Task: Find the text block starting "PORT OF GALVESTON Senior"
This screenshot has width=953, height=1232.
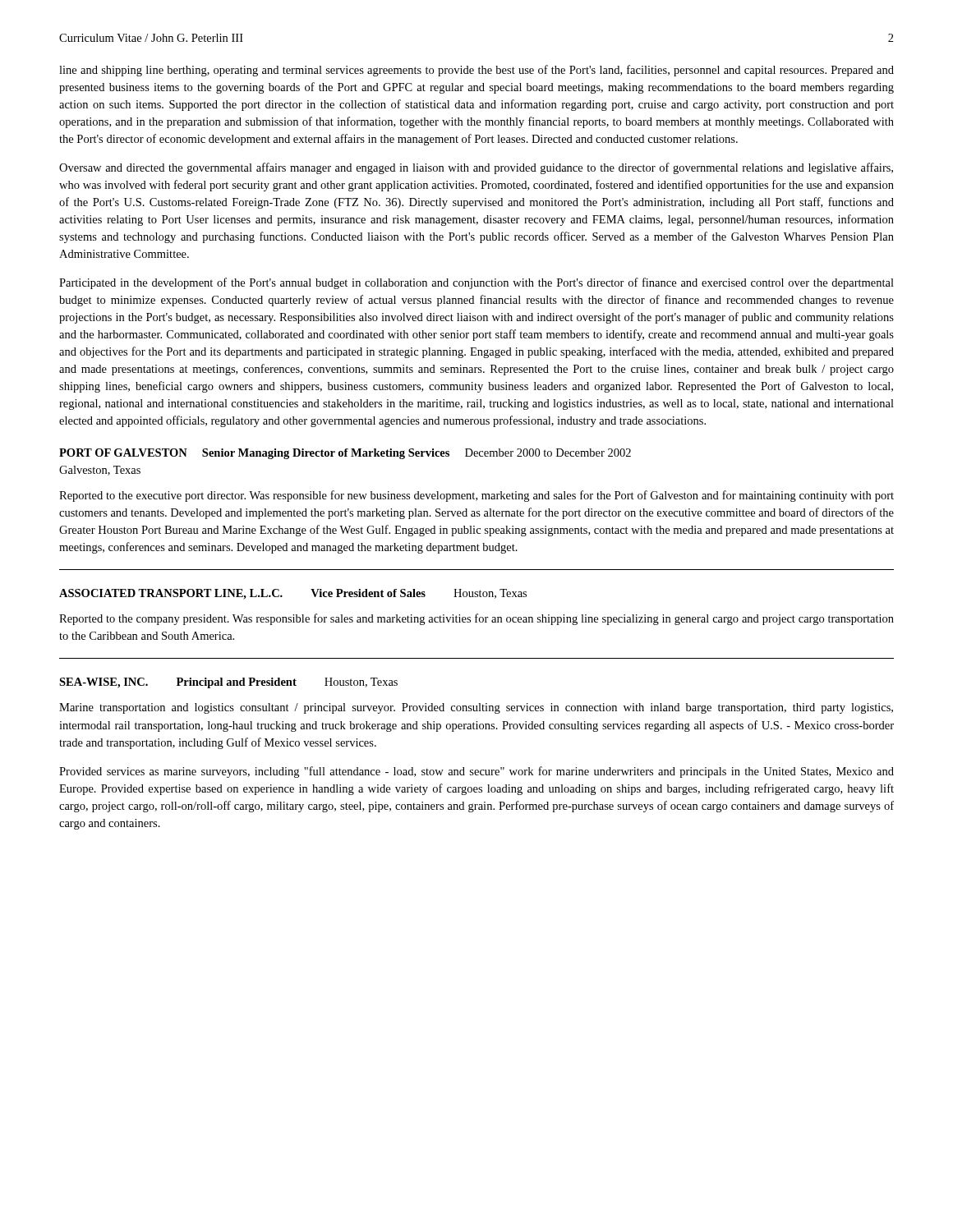Action: tap(476, 462)
